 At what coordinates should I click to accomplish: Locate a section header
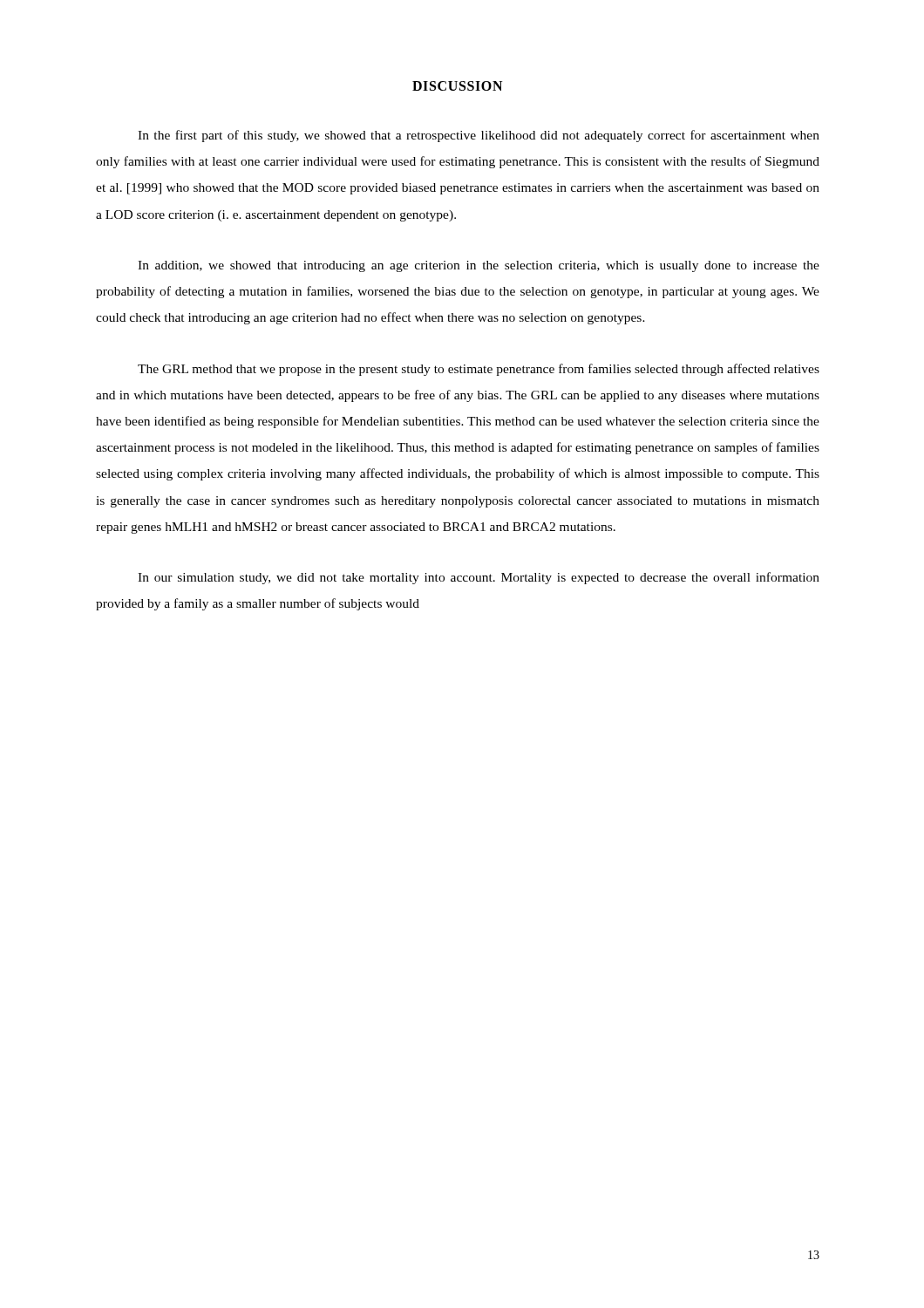coord(458,86)
